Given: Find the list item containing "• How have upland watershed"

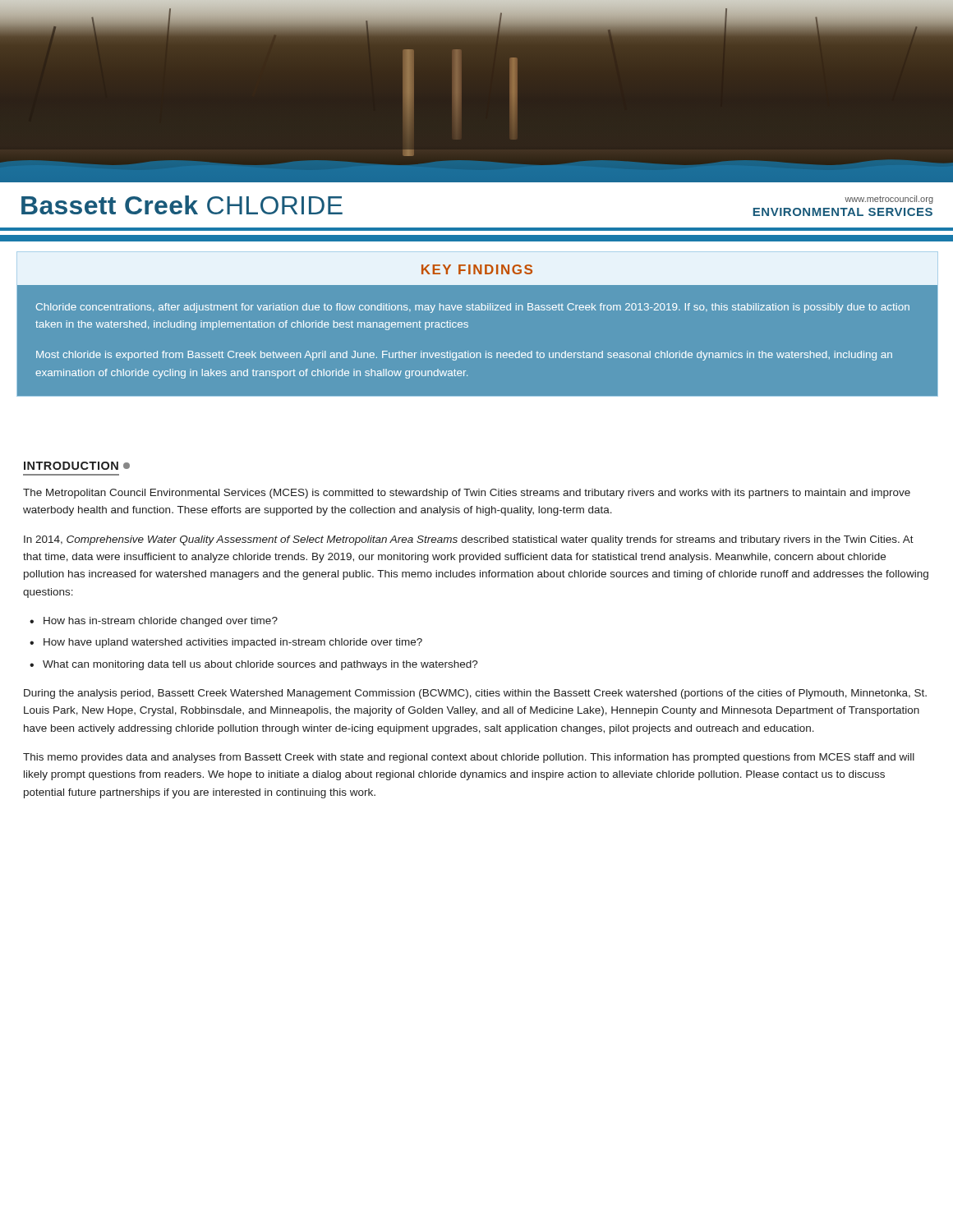Looking at the screenshot, I should pos(226,642).
